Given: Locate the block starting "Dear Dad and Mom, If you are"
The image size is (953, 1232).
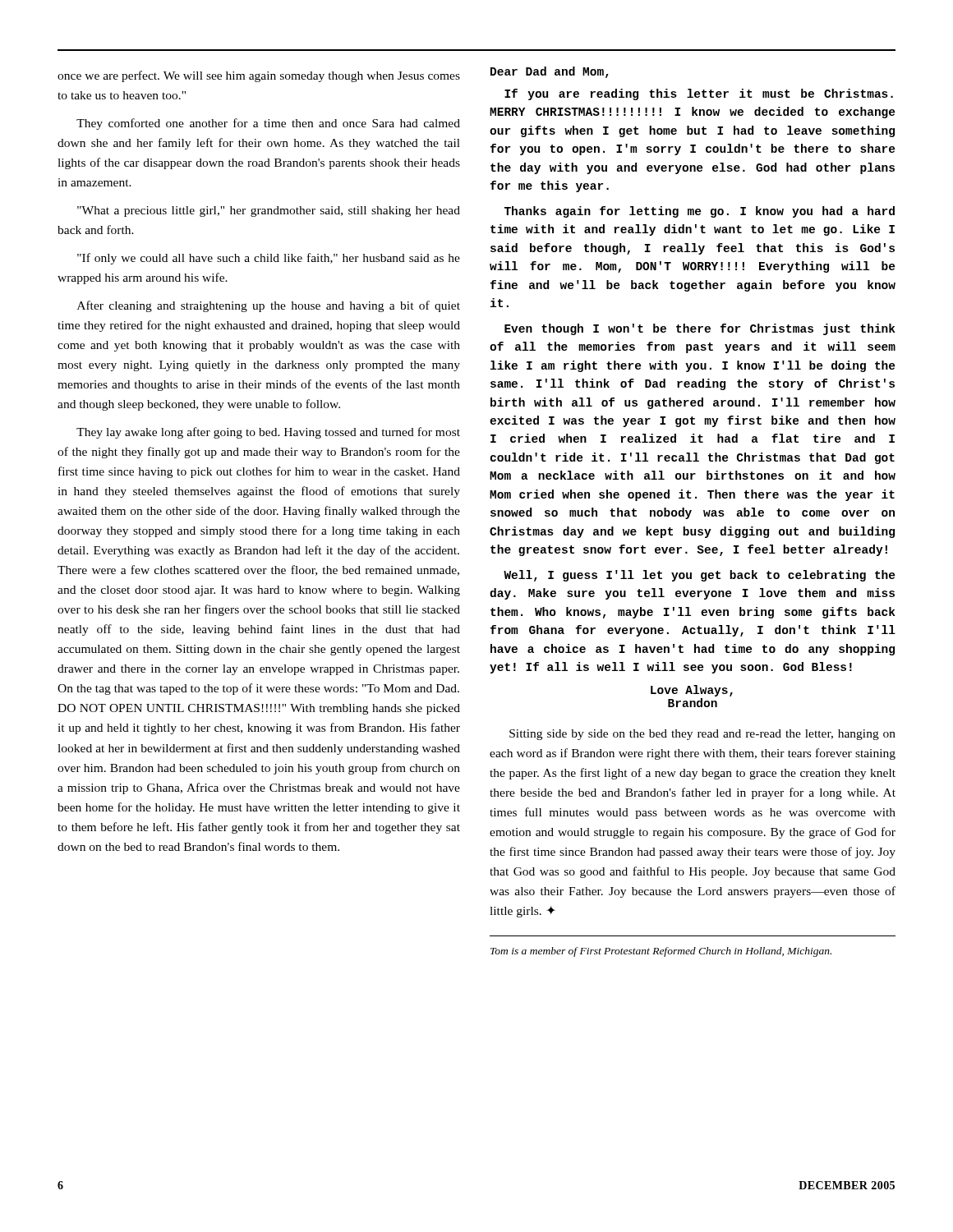Looking at the screenshot, I should [x=693, y=513].
